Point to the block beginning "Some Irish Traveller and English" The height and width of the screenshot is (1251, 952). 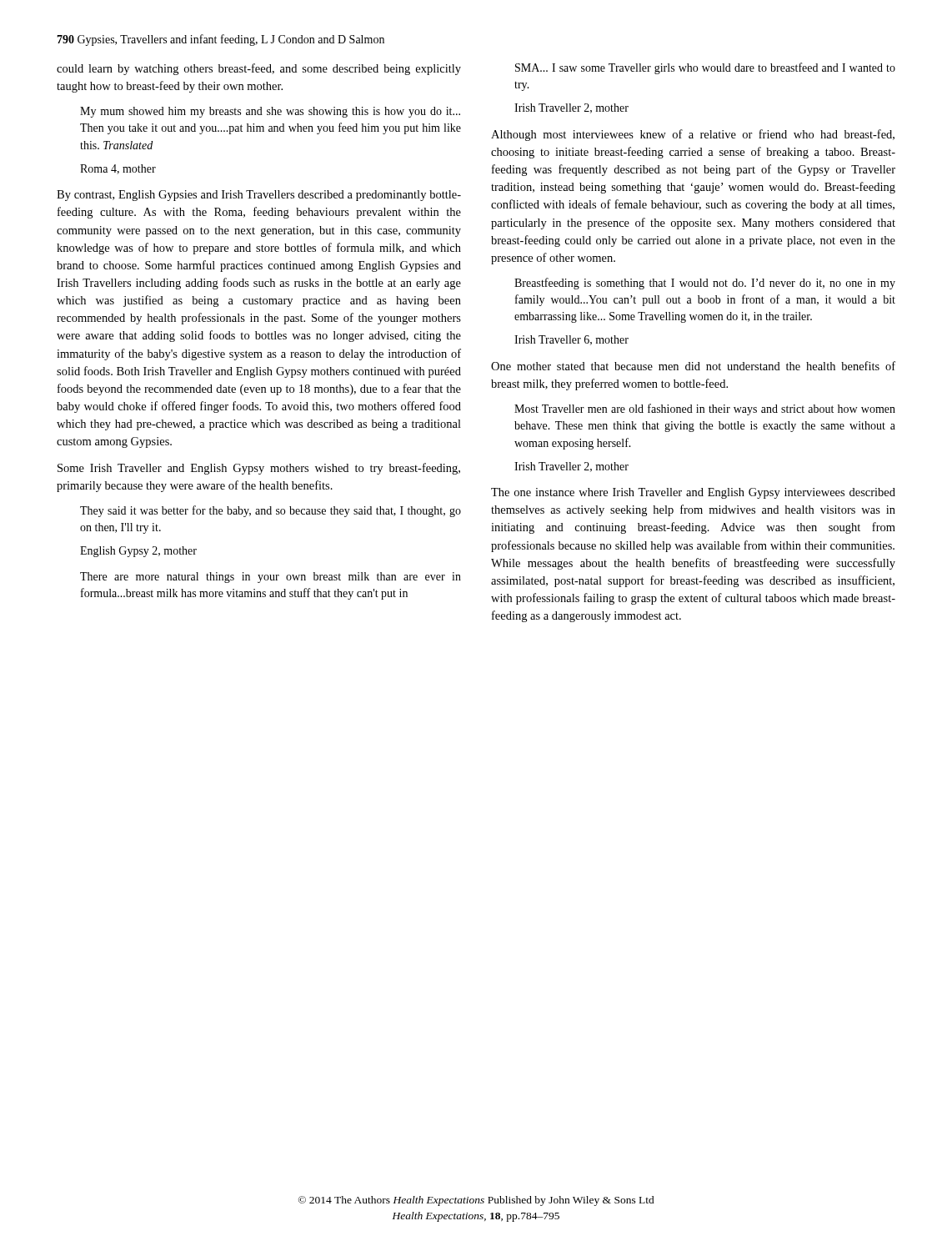[x=259, y=477]
